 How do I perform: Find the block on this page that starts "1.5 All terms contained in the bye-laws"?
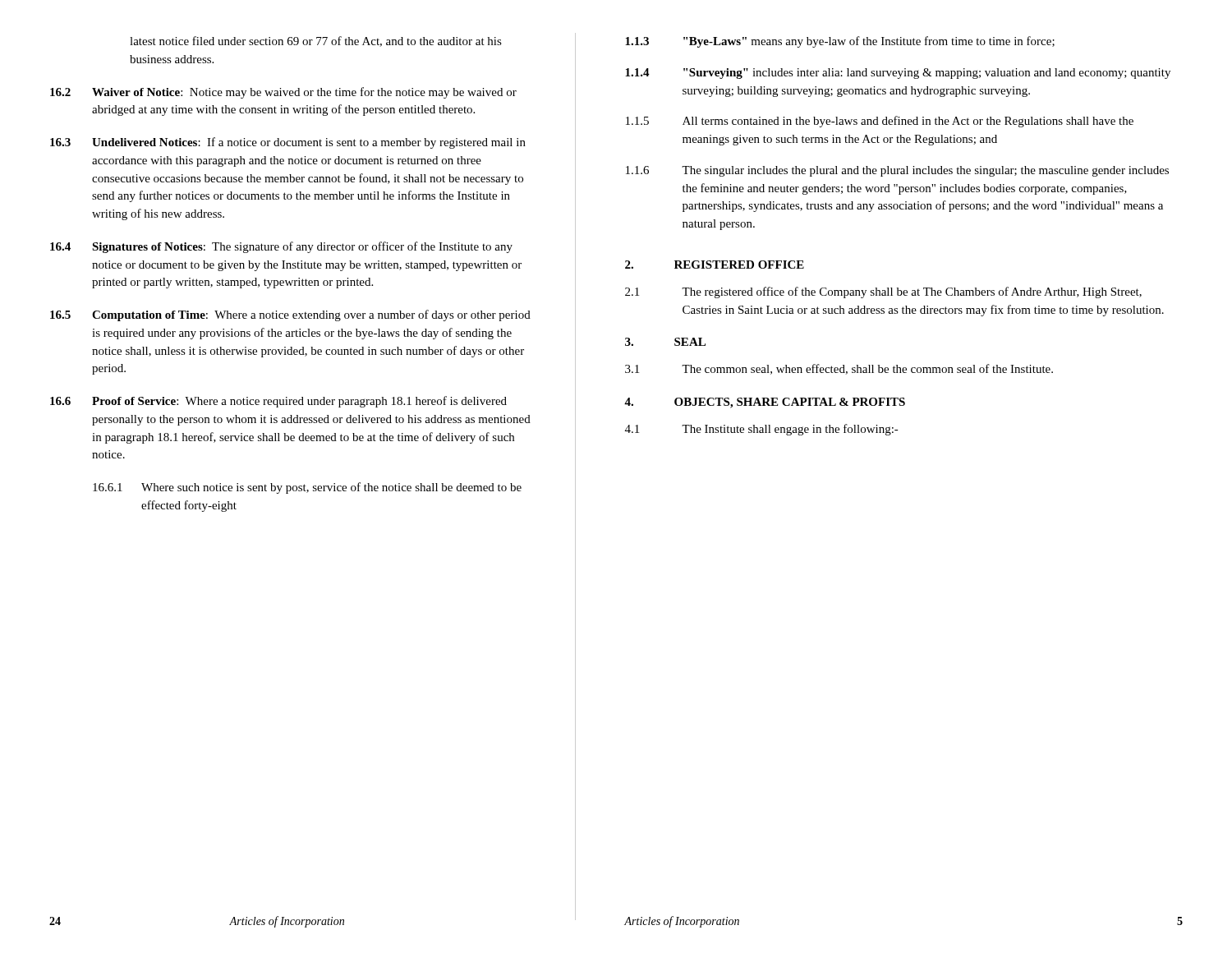point(904,131)
